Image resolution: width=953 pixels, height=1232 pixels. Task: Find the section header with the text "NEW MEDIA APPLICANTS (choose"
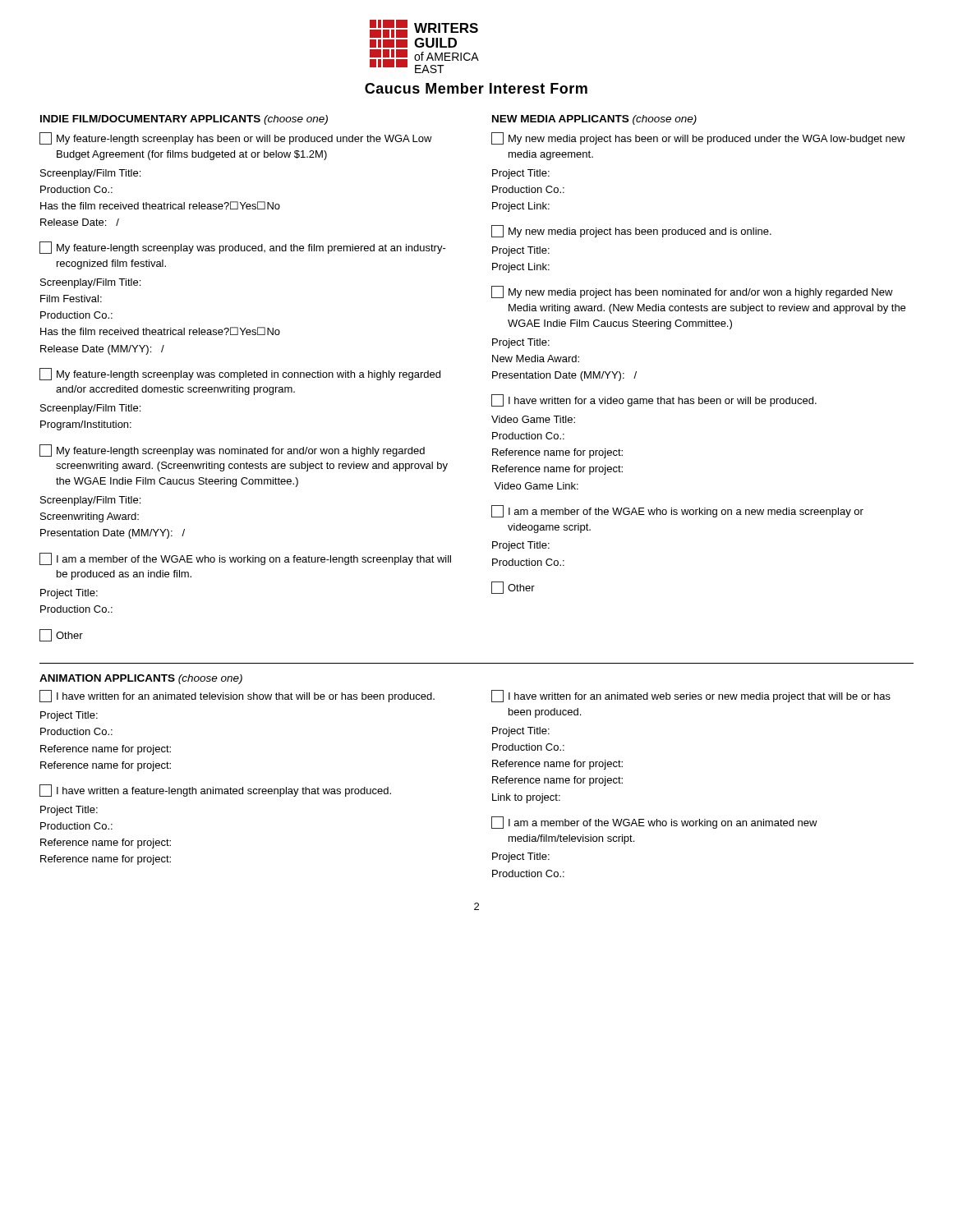tap(594, 119)
